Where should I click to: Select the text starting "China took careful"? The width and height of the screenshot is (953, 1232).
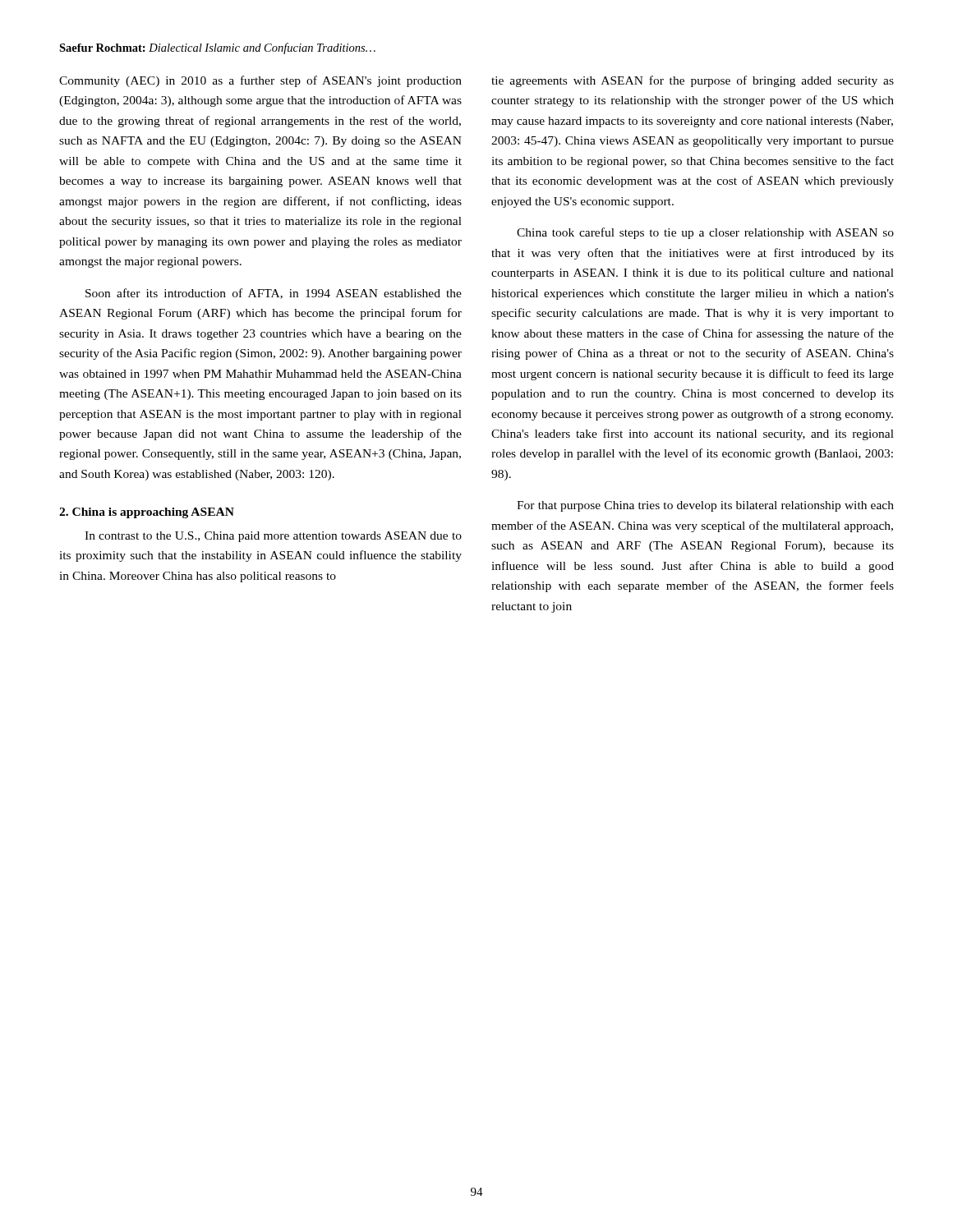693,353
